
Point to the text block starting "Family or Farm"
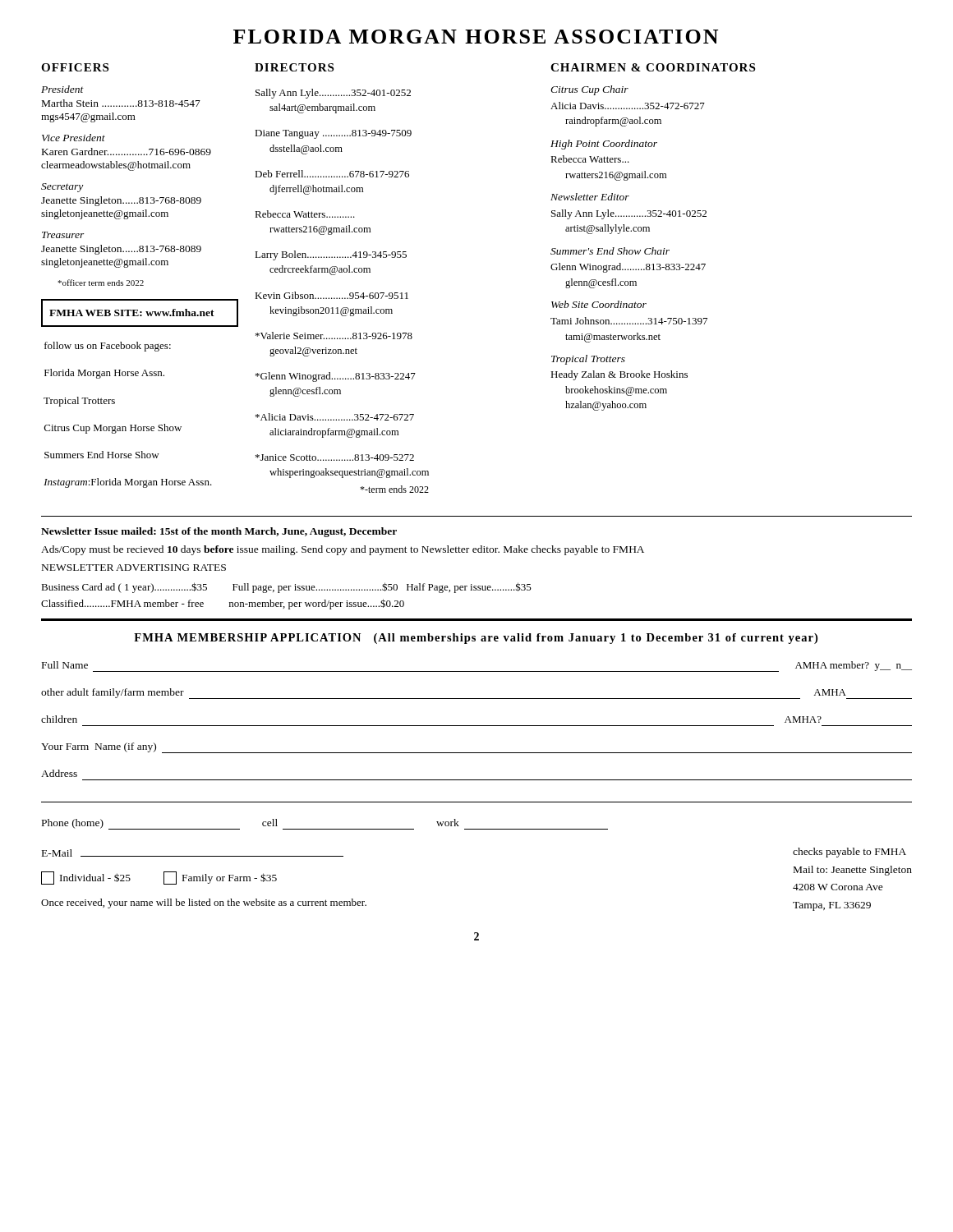(220, 878)
